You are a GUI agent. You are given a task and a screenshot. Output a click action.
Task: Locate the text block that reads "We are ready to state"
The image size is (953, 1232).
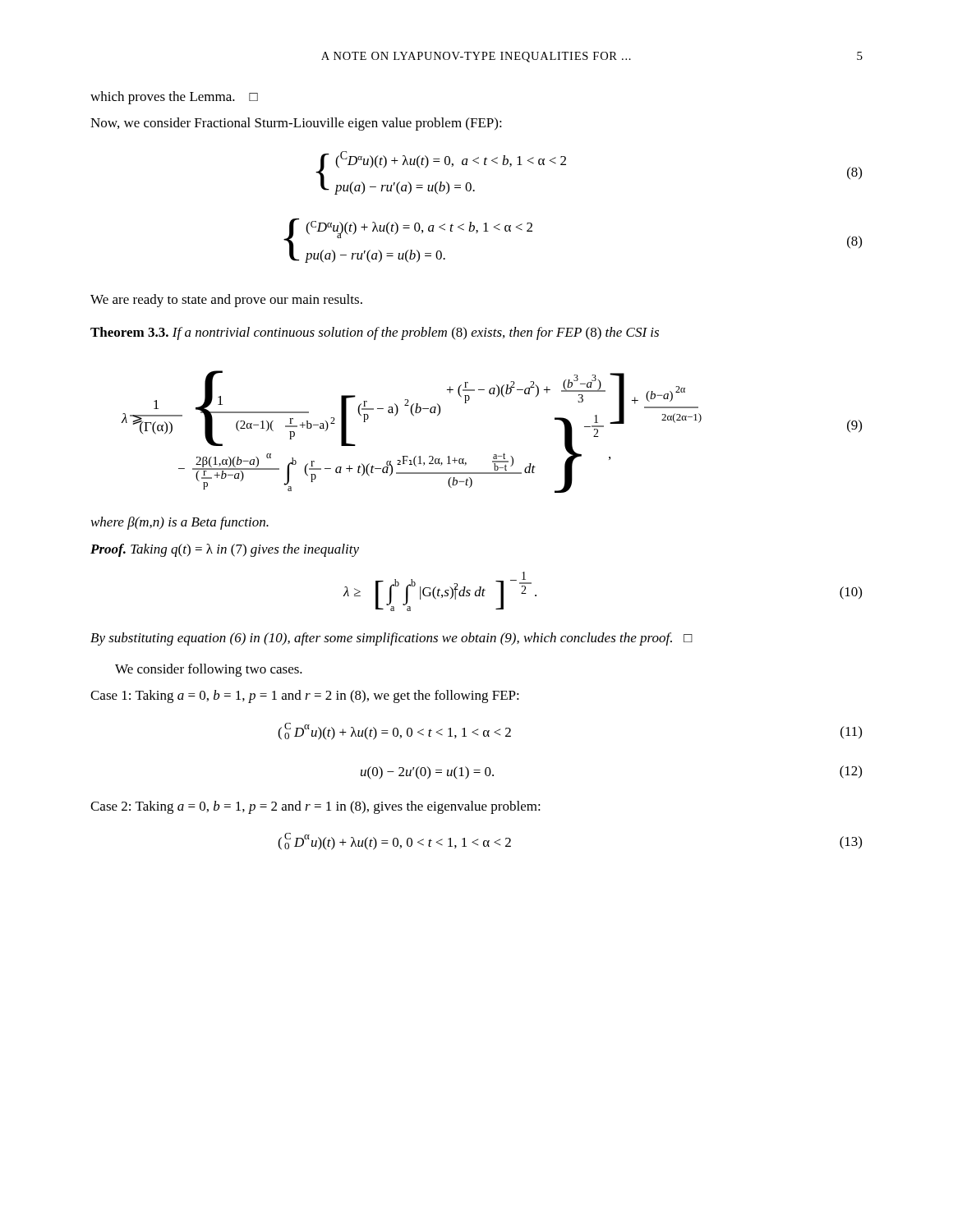click(x=227, y=299)
